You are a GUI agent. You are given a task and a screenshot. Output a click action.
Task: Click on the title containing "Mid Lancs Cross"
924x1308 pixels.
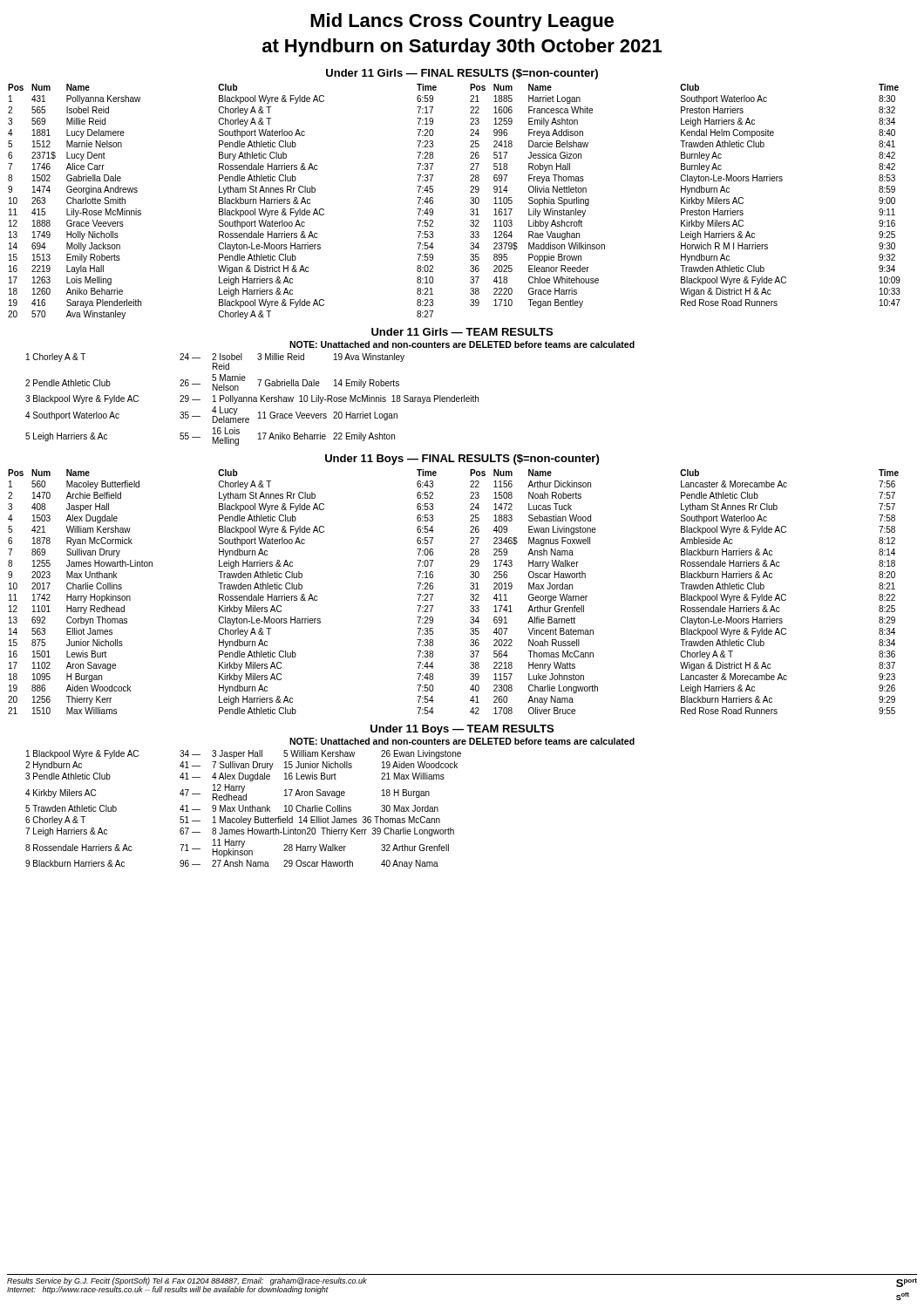(462, 34)
